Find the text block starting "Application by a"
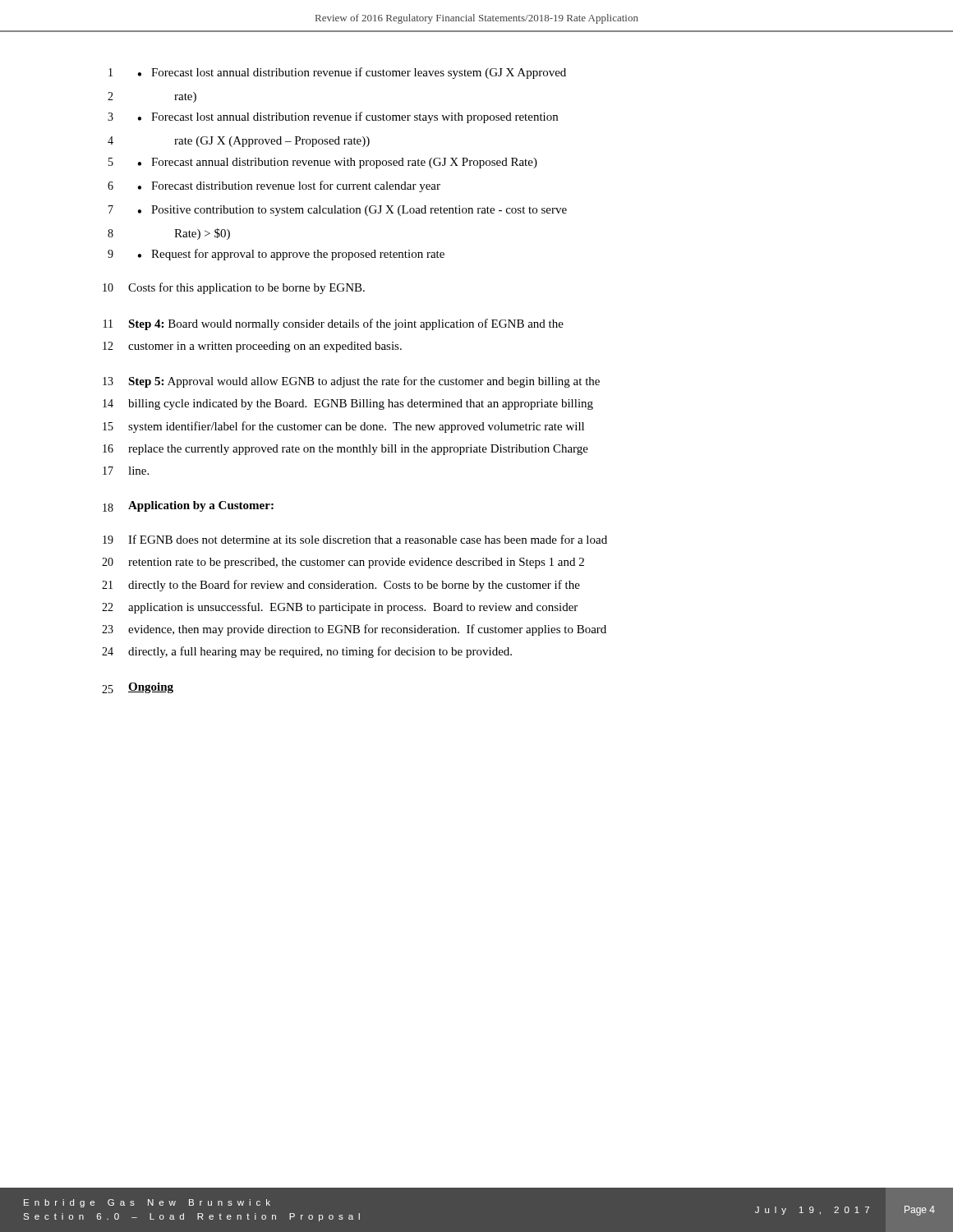The height and width of the screenshot is (1232, 953). tap(201, 505)
